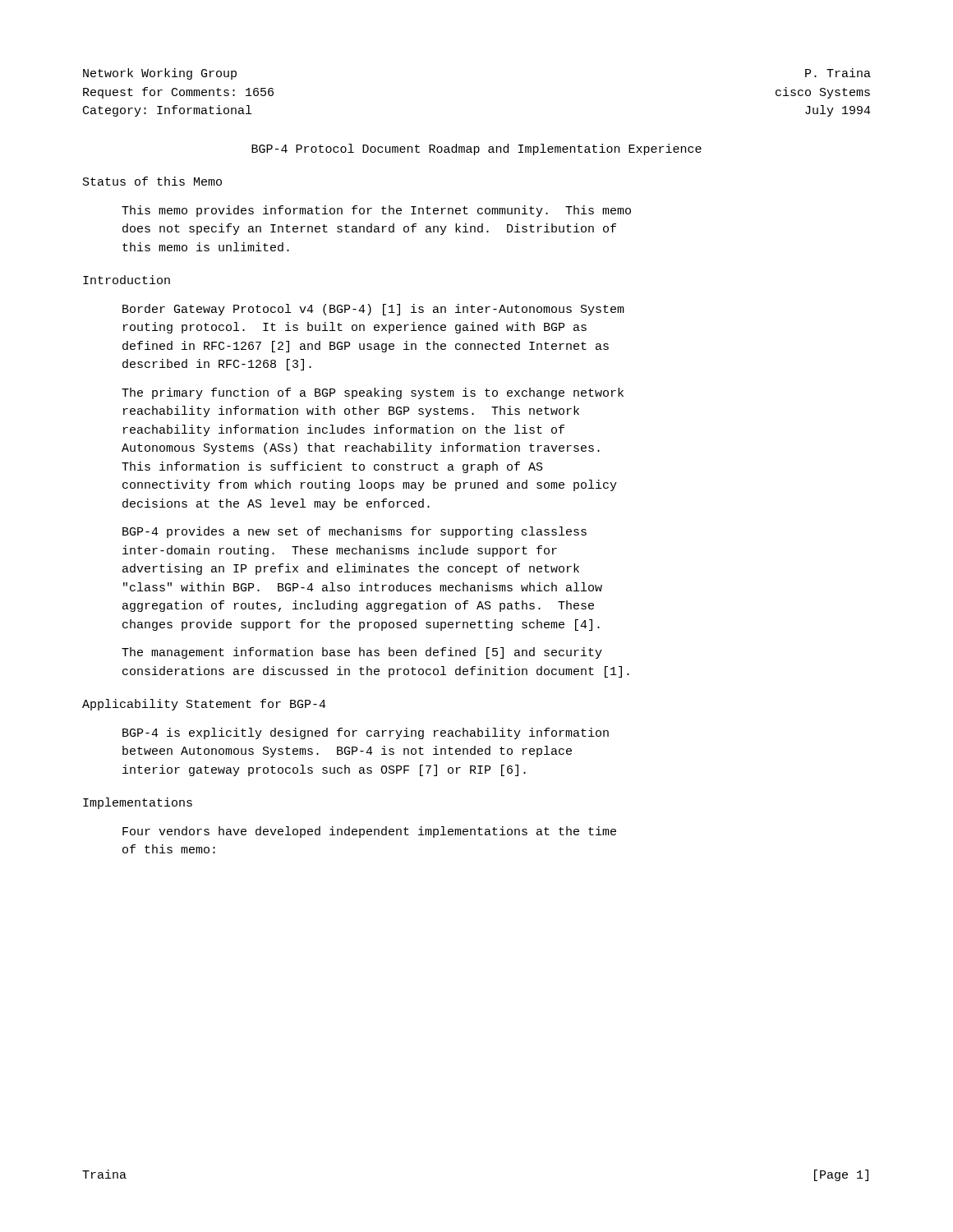This screenshot has width=953, height=1232.
Task: Click on the passage starting "The management information base has been defined"
Action: click(x=377, y=663)
